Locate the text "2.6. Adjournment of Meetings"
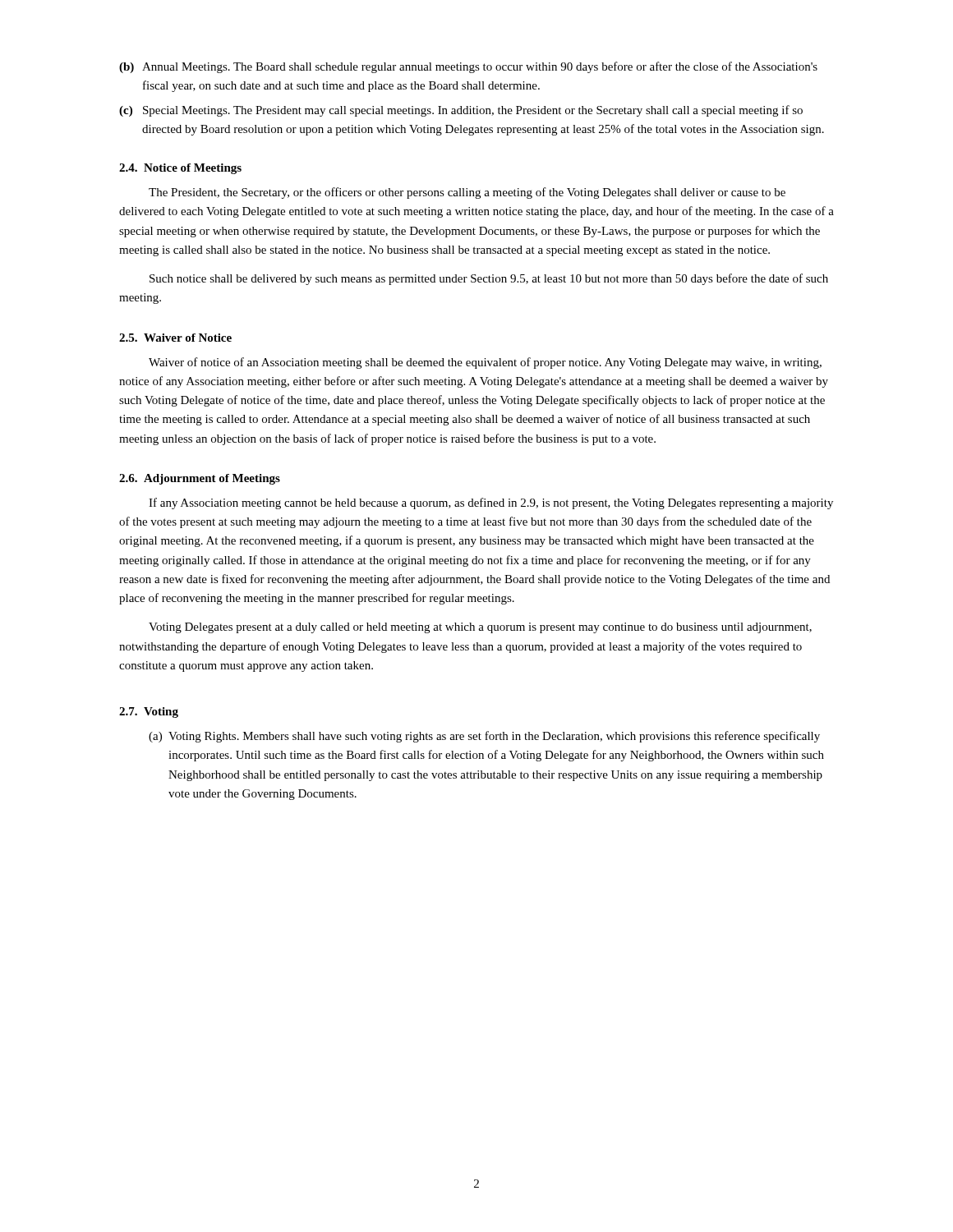The height and width of the screenshot is (1232, 953). (x=200, y=478)
